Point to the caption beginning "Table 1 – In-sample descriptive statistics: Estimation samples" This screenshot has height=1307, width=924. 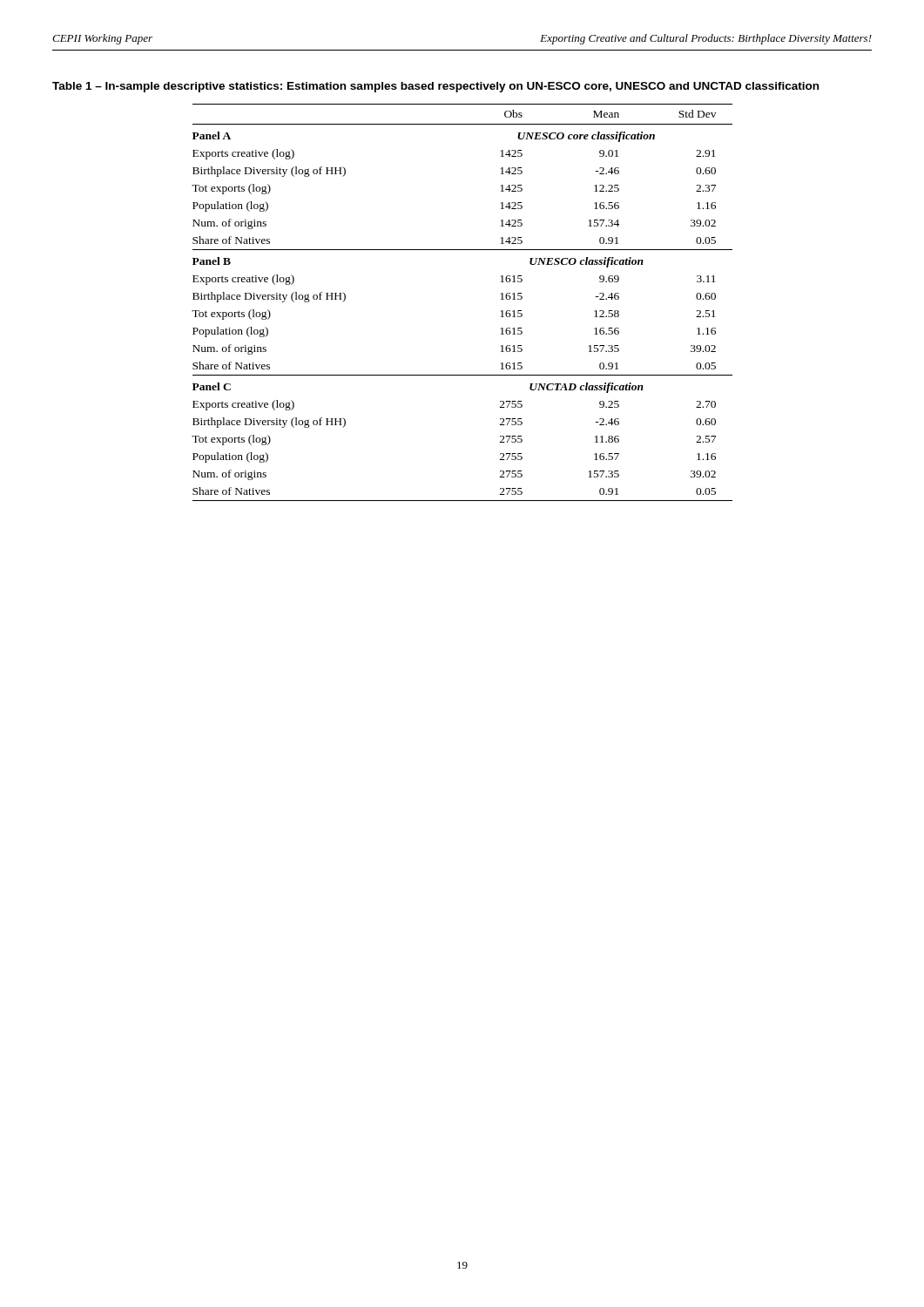(436, 86)
